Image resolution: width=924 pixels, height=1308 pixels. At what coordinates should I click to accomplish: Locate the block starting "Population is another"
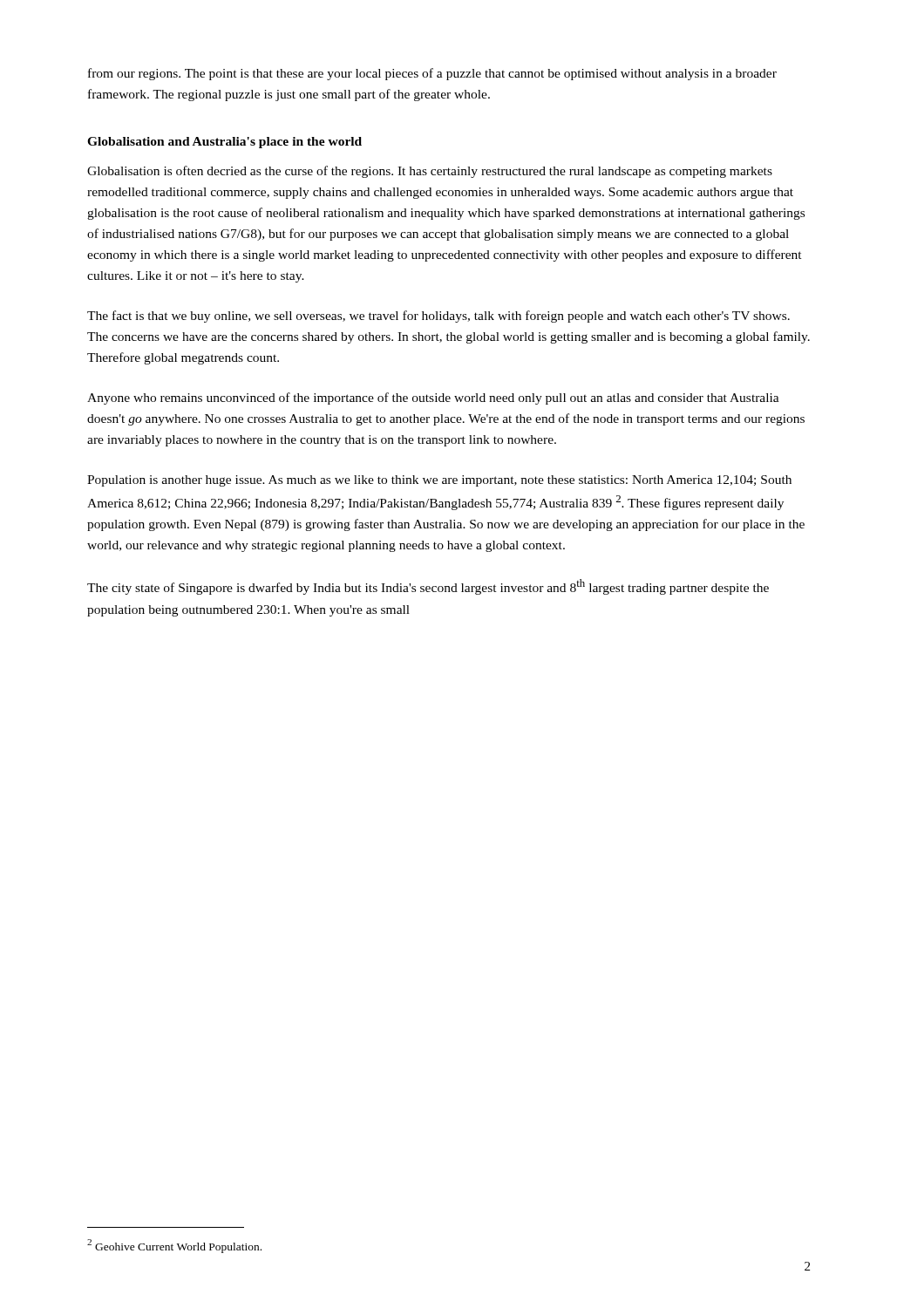[446, 512]
